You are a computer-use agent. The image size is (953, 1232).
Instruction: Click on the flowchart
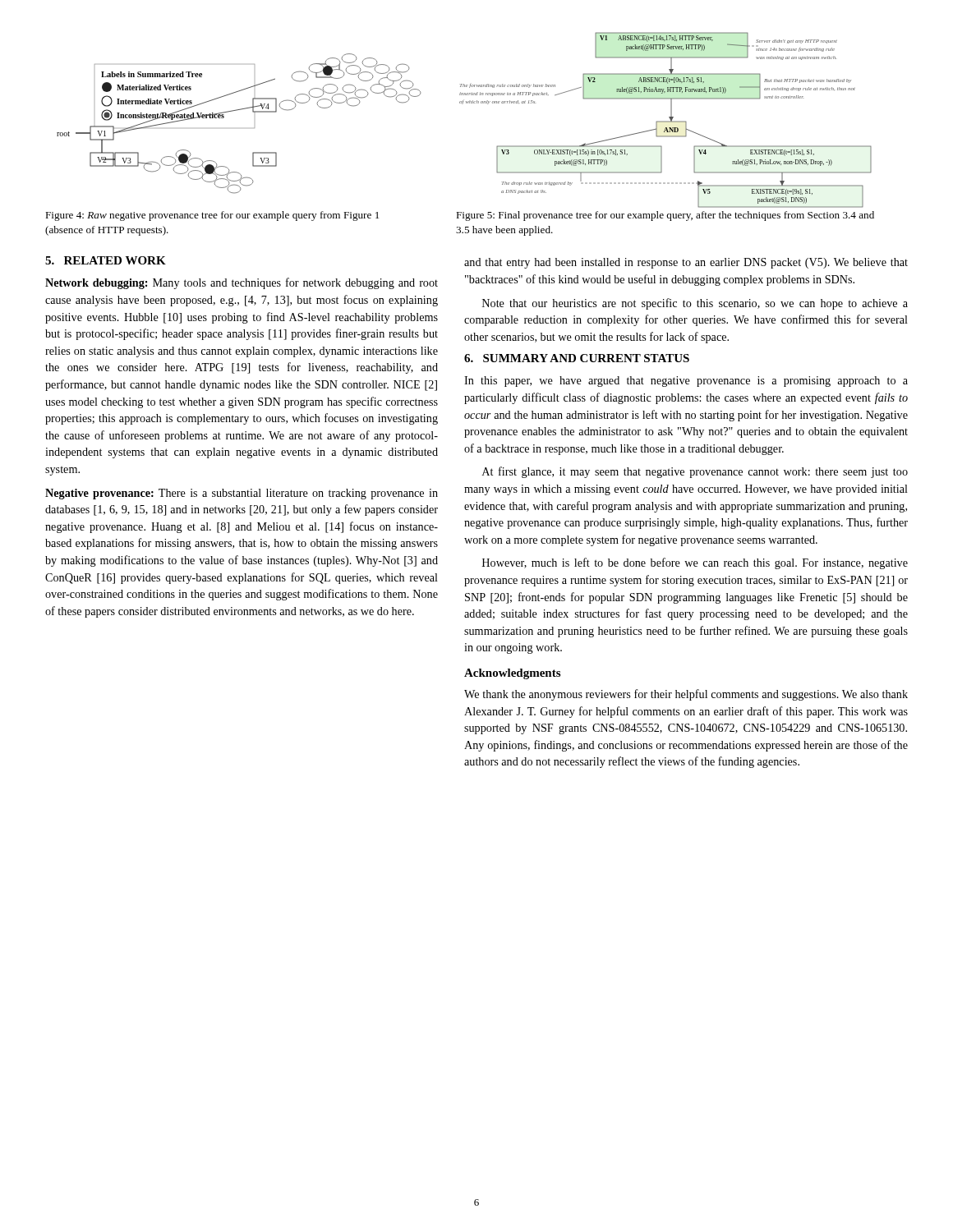click(686, 117)
